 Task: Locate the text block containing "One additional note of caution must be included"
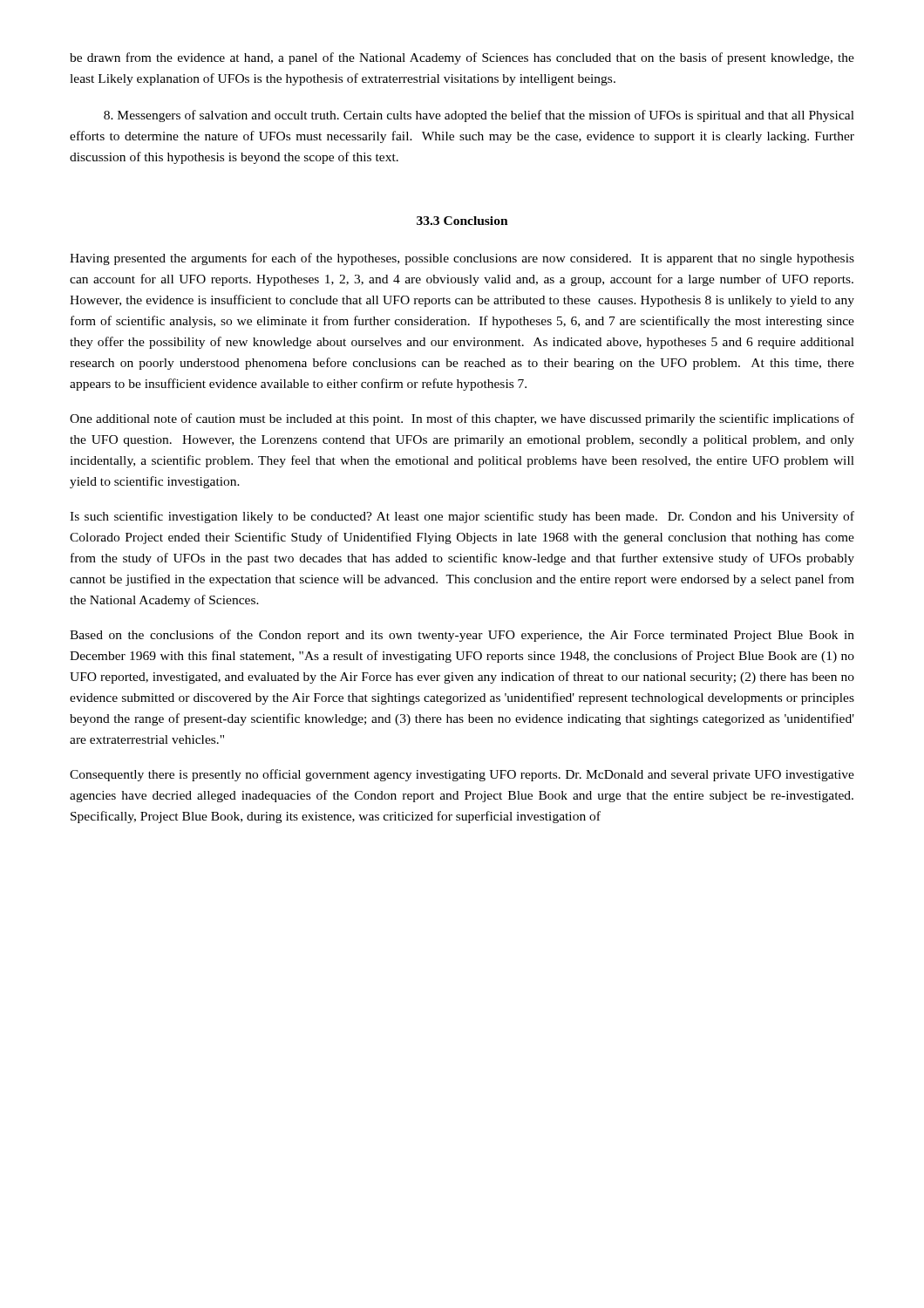click(x=462, y=450)
